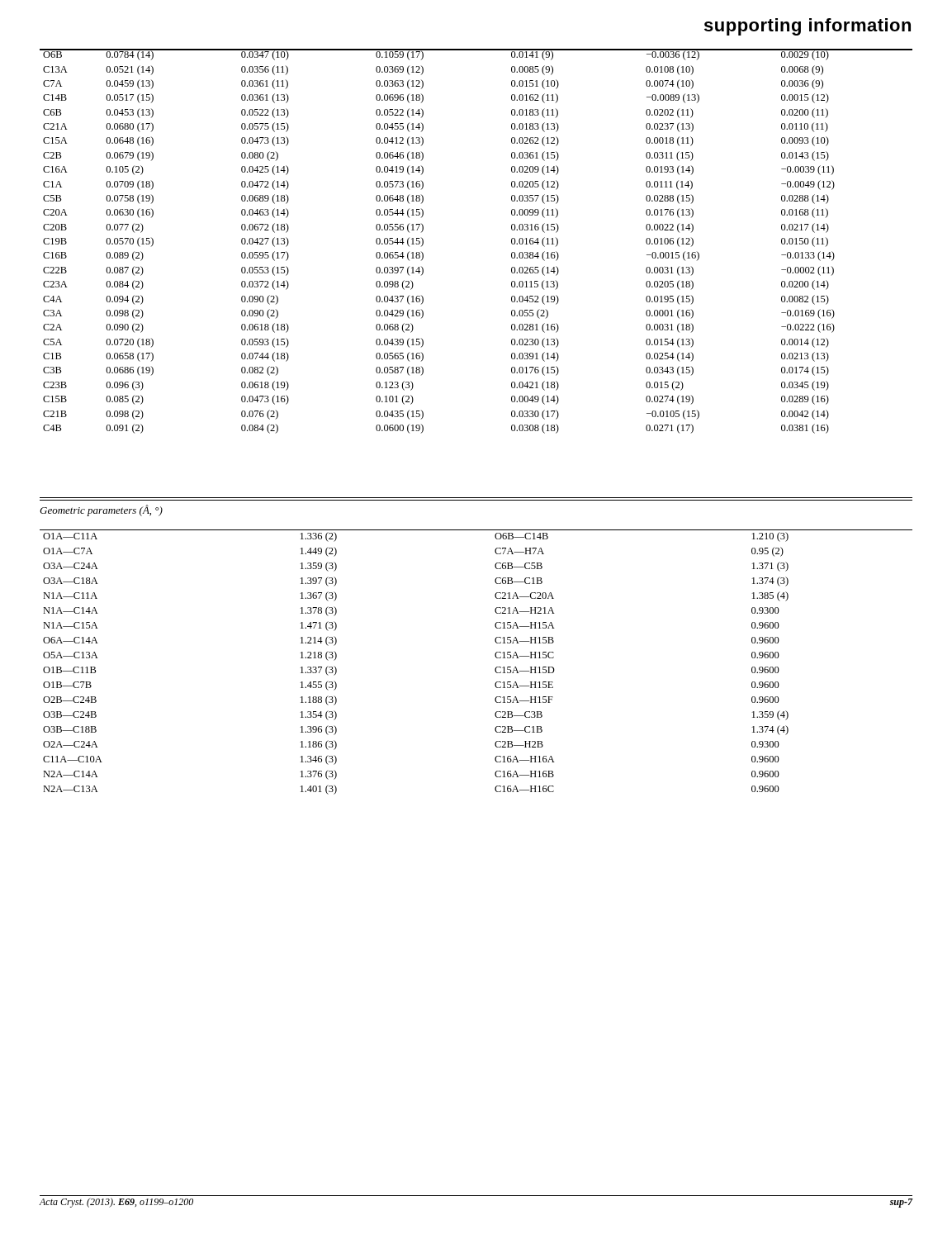Find the table that mentions "0.015 (2)"
The width and height of the screenshot is (952, 1239).
[476, 242]
